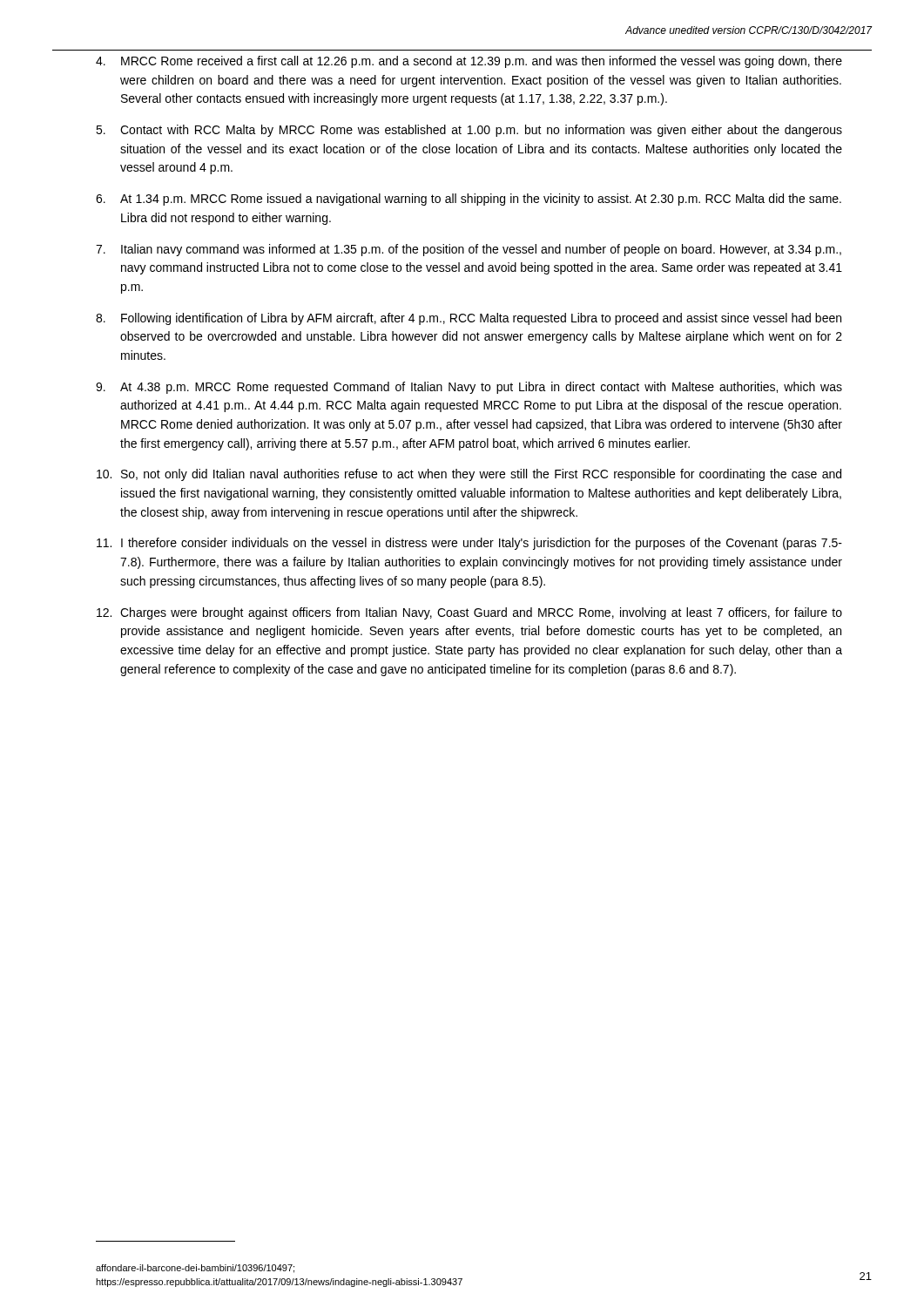
Task: Find the block on this page that starts "MRCC Rome received a first call"
Action: click(469, 81)
